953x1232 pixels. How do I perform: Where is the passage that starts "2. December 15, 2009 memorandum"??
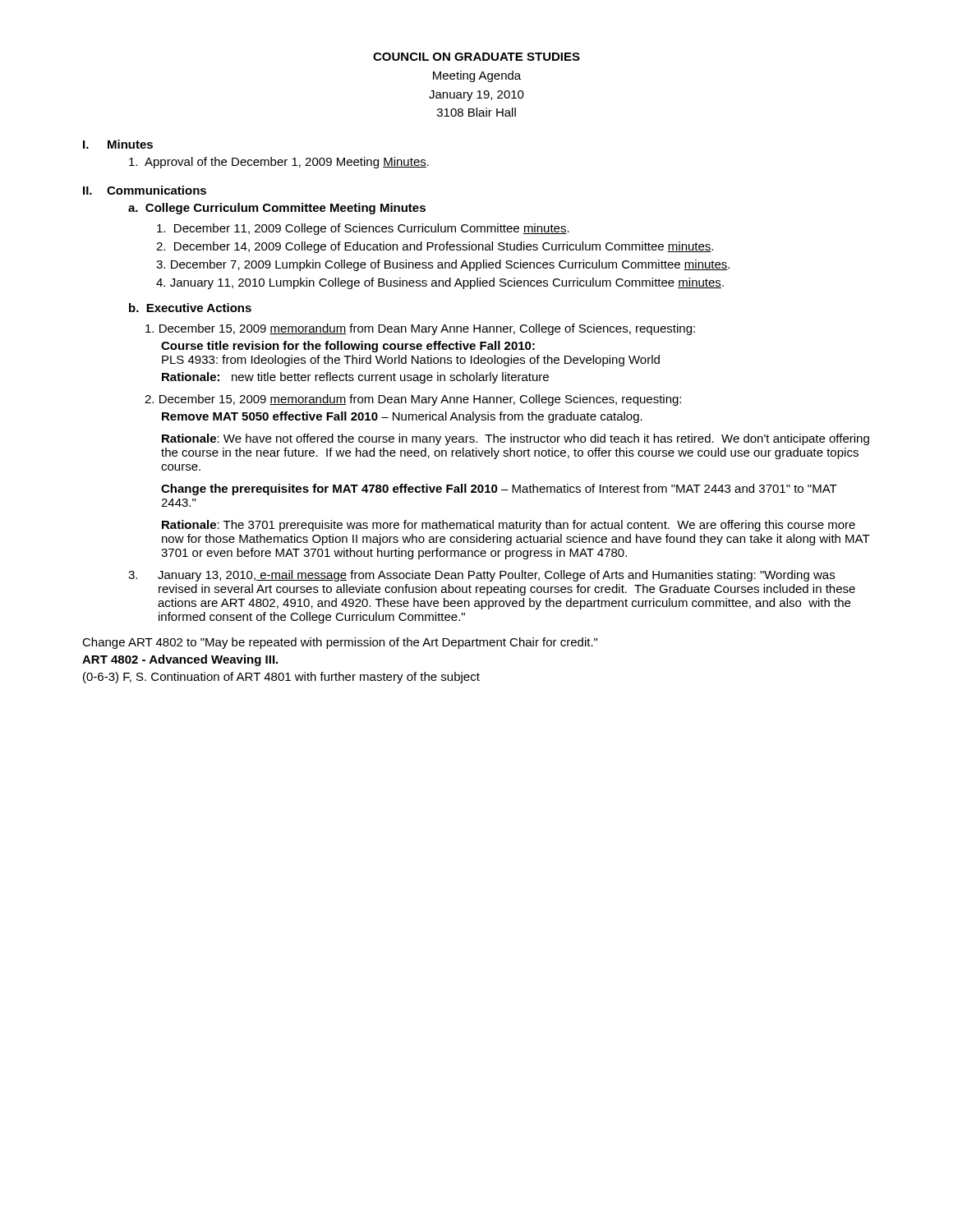click(508, 475)
